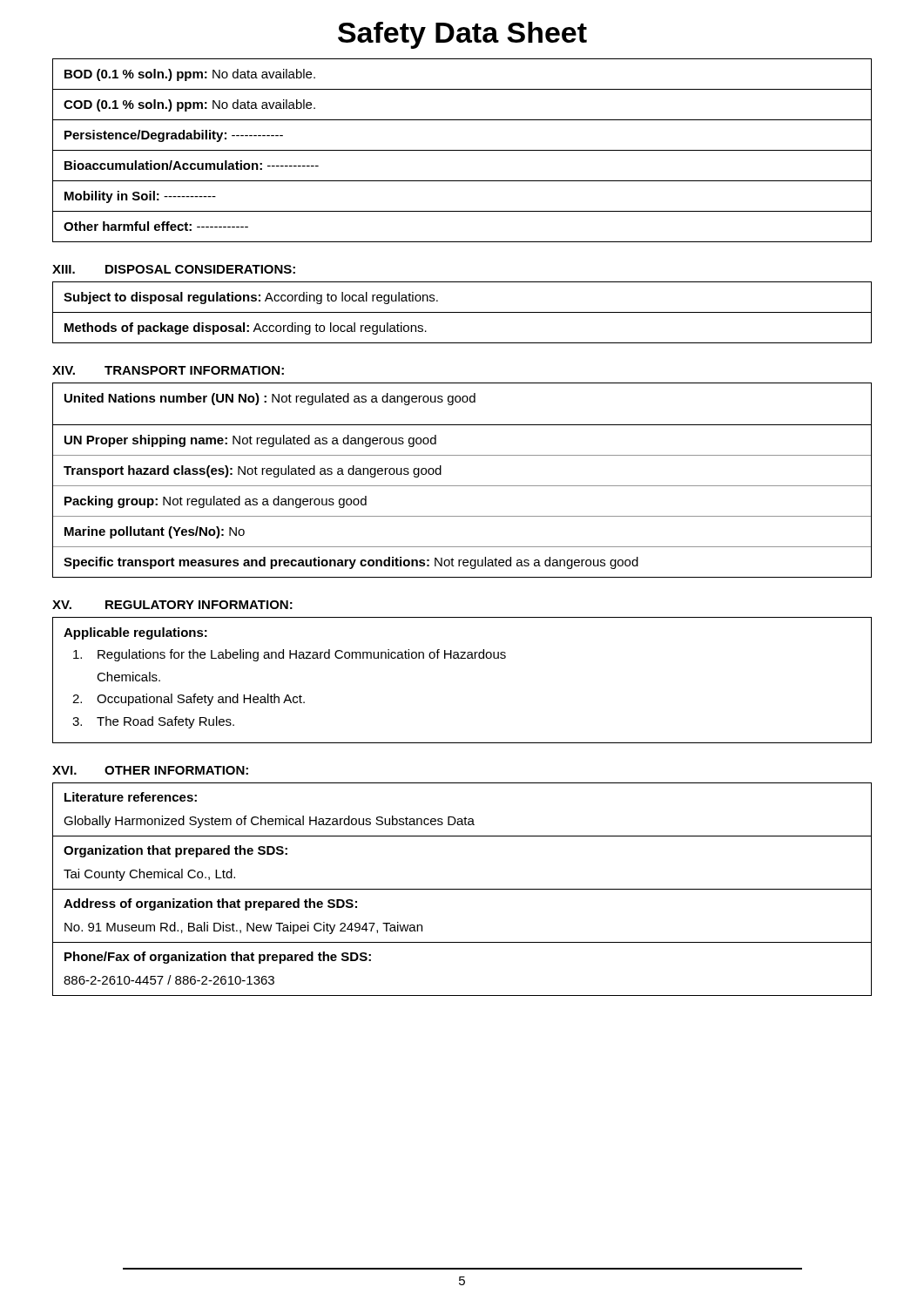This screenshot has width=924, height=1307.
Task: Navigate to the passage starting "XVI. OTHER INFORMATION:"
Action: [151, 770]
